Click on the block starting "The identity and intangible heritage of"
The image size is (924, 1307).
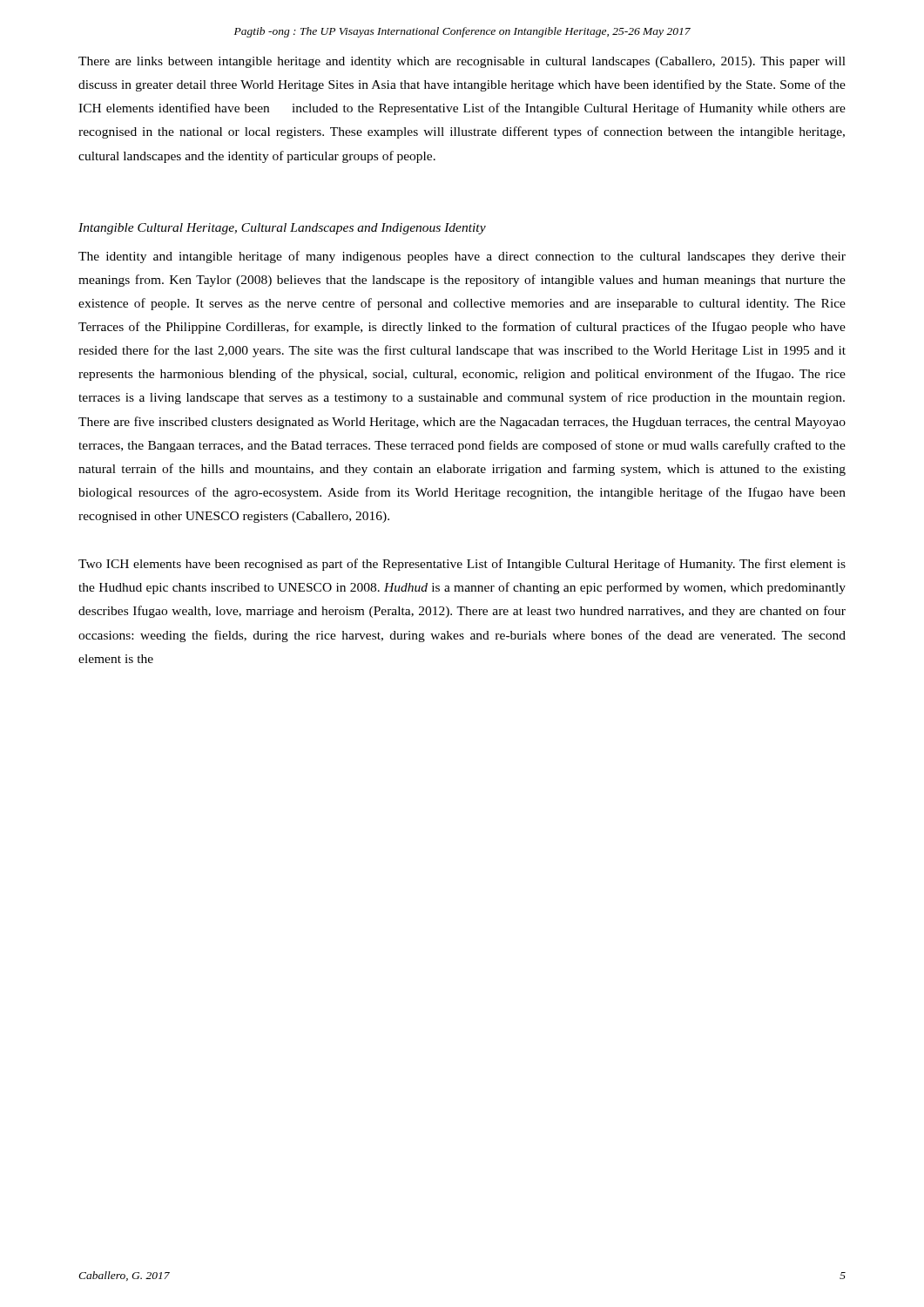point(462,385)
